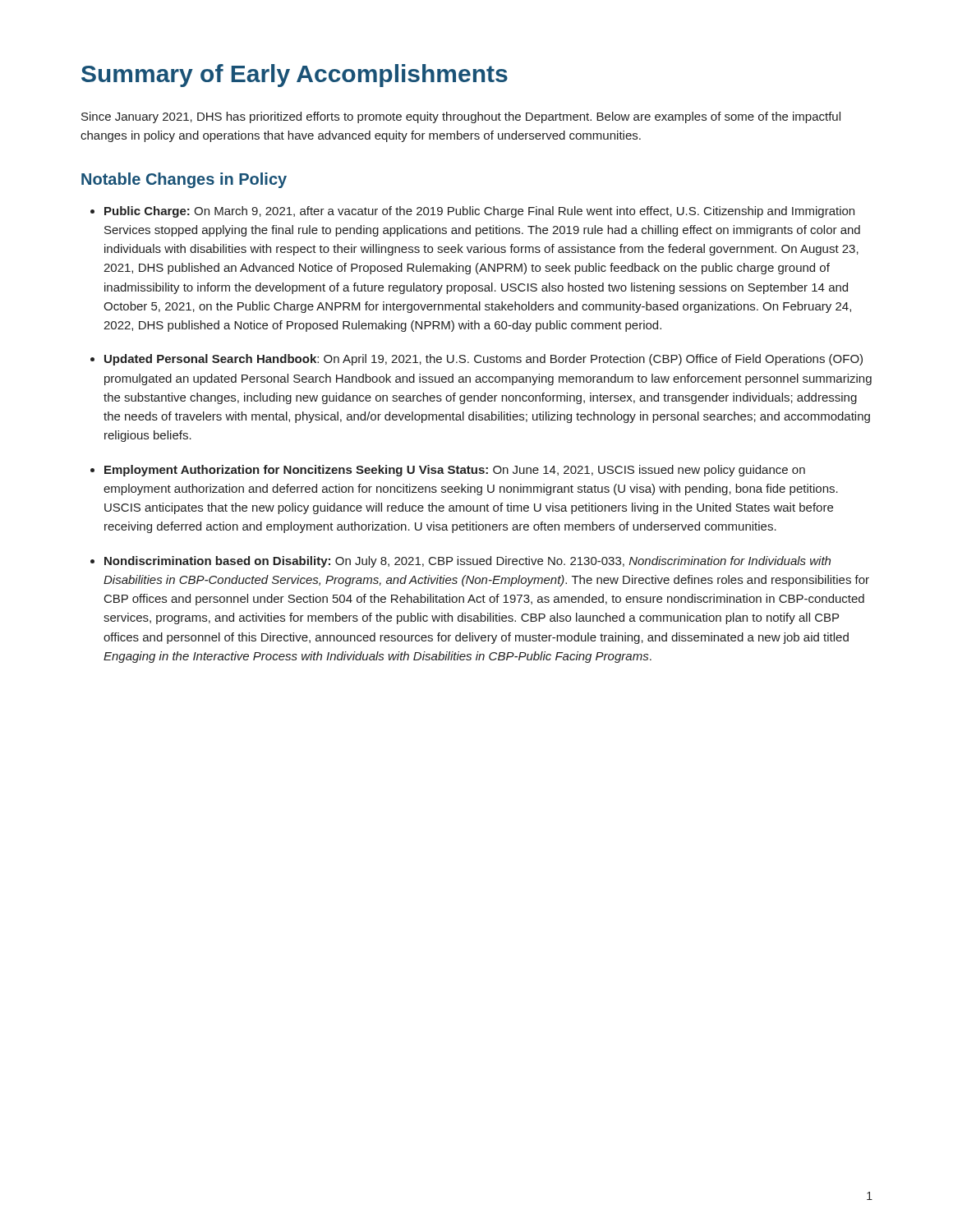This screenshot has width=953, height=1232.
Task: Select the section header with the text "Notable Changes in Policy"
Action: [x=184, y=180]
